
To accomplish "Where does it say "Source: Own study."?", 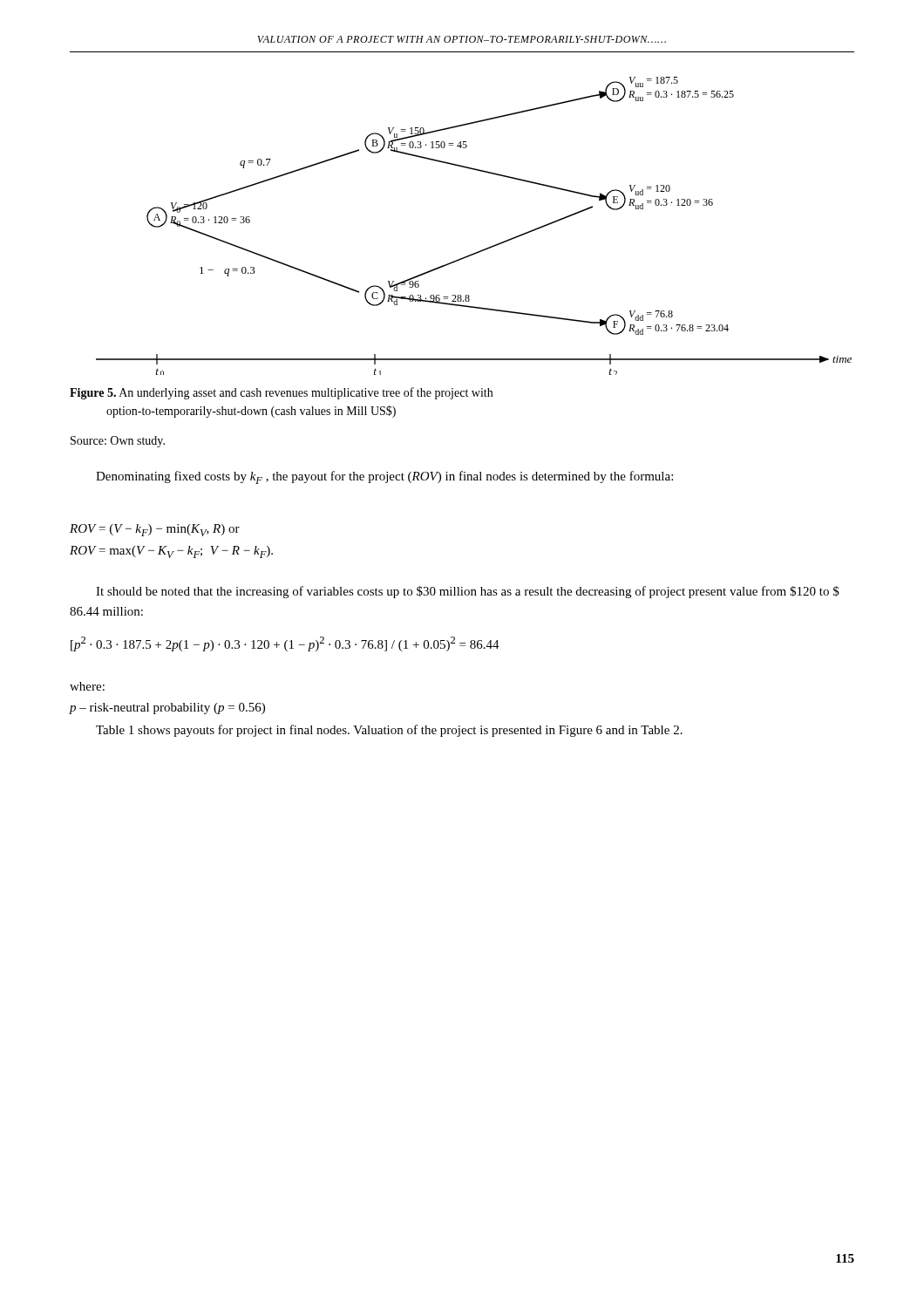I will [118, 441].
